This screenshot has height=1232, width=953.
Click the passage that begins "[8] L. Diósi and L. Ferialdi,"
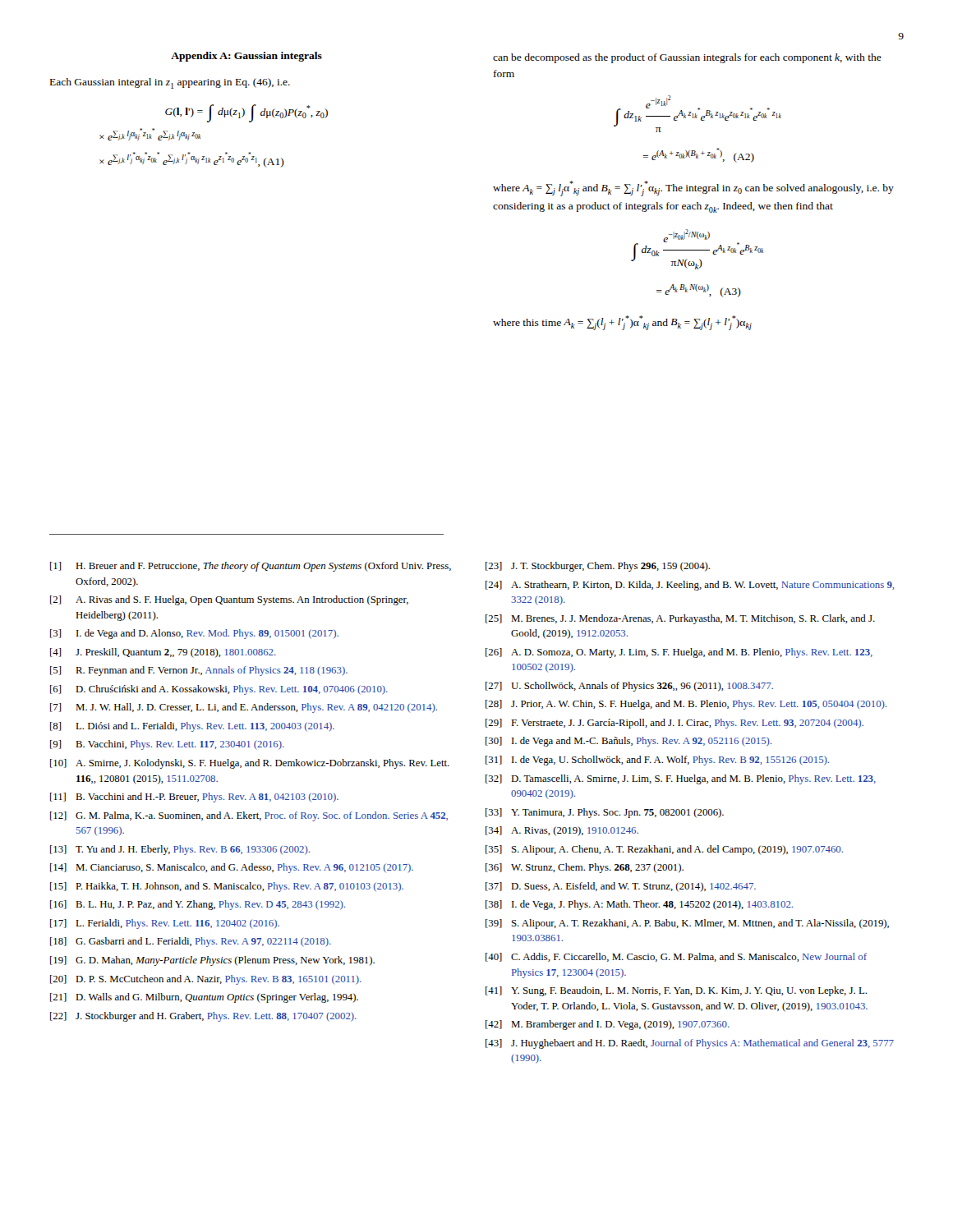[x=255, y=726]
